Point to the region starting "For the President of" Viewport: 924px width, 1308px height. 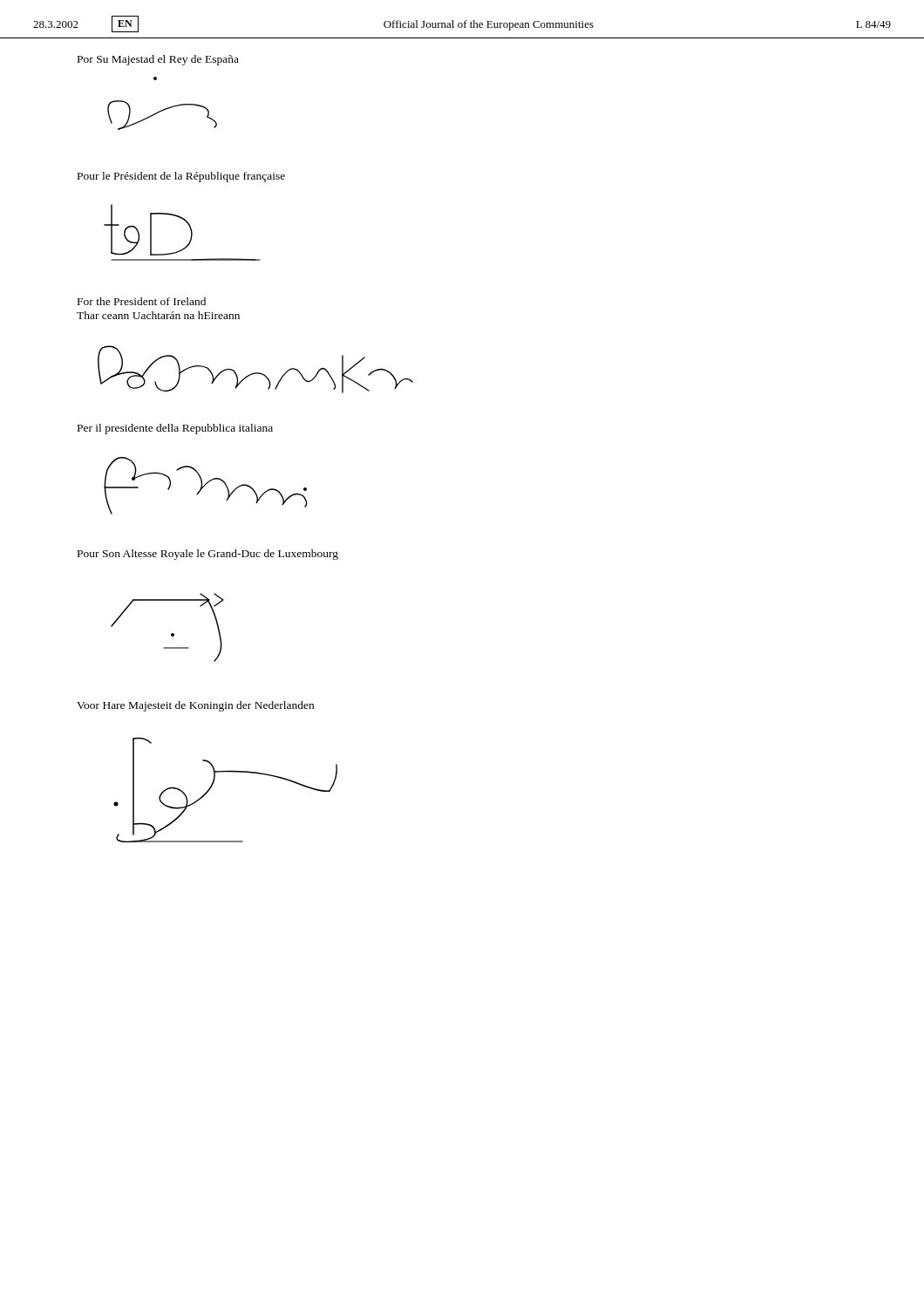click(158, 308)
